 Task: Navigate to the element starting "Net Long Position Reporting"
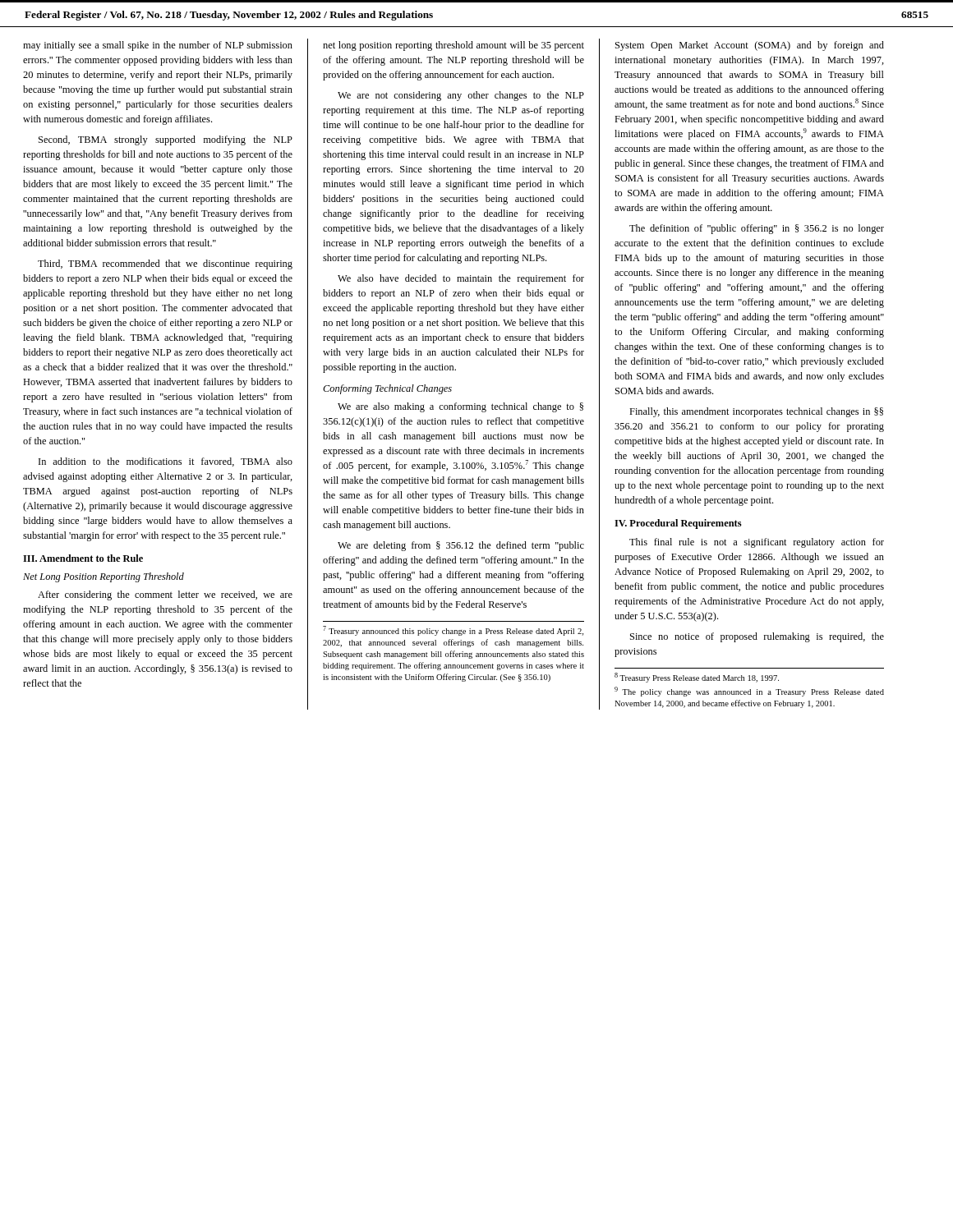pyautogui.click(x=158, y=577)
